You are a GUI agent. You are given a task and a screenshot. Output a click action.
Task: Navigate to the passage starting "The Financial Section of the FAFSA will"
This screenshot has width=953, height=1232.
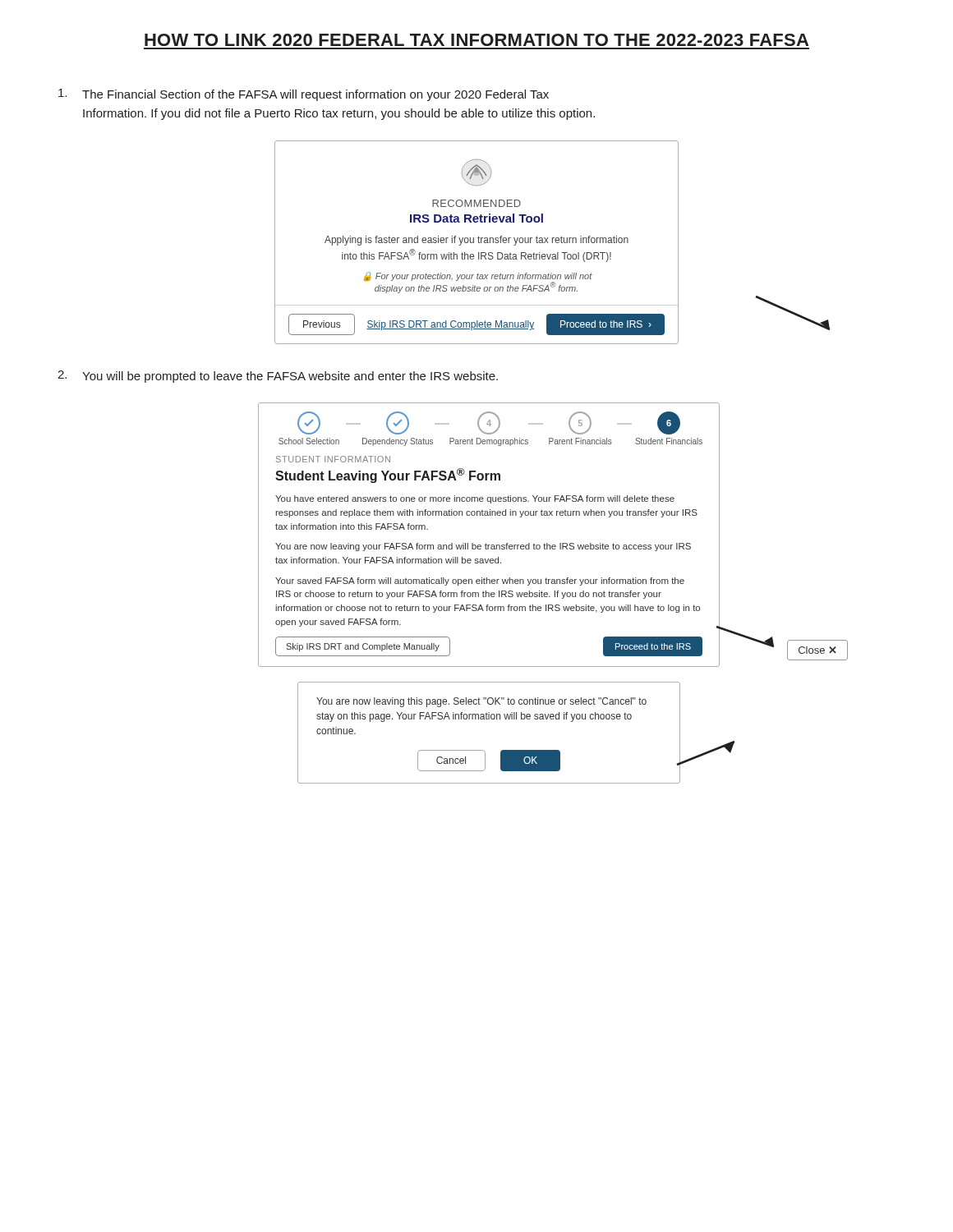pos(327,104)
